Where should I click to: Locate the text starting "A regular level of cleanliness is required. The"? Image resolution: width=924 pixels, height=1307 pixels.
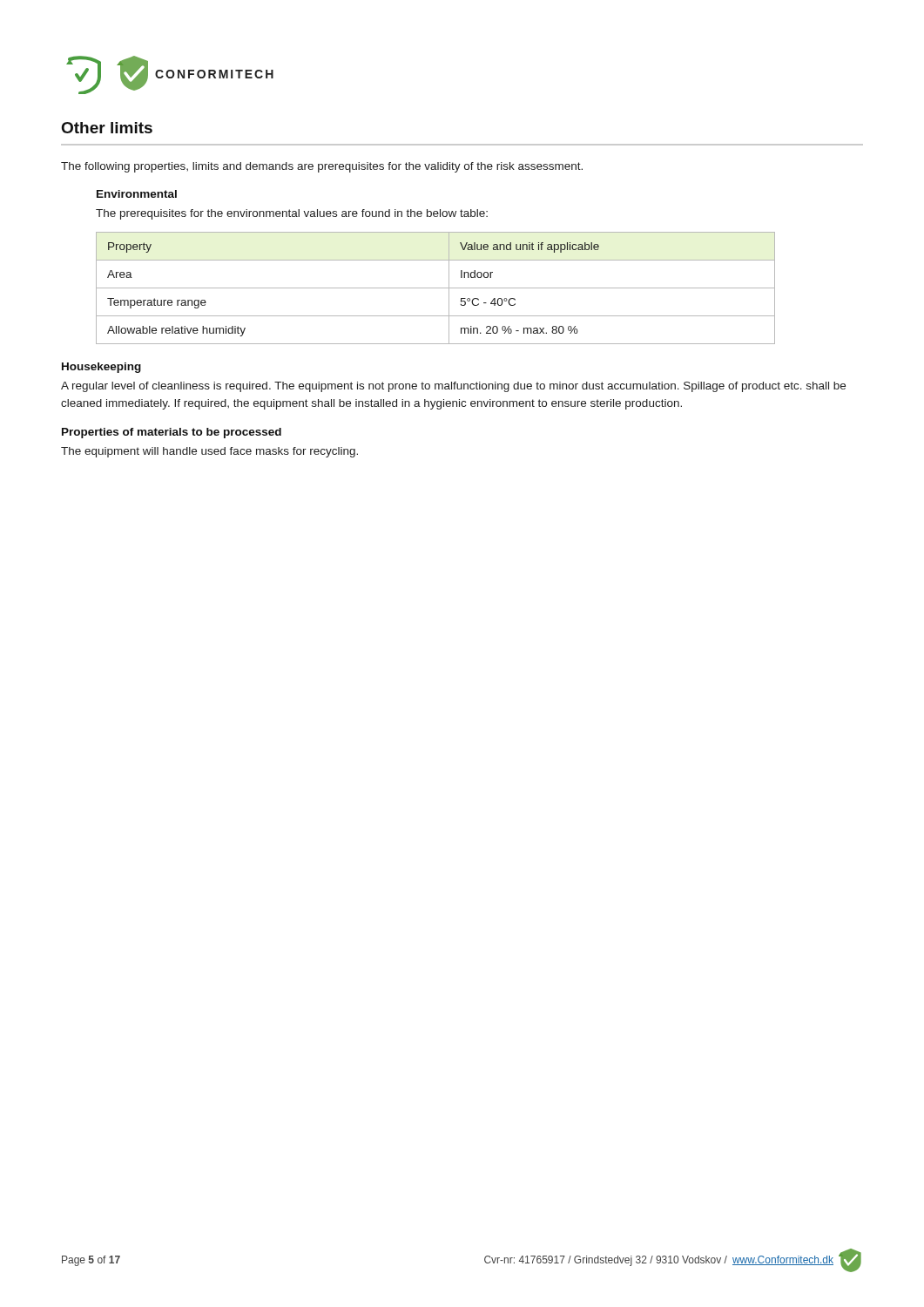(454, 394)
